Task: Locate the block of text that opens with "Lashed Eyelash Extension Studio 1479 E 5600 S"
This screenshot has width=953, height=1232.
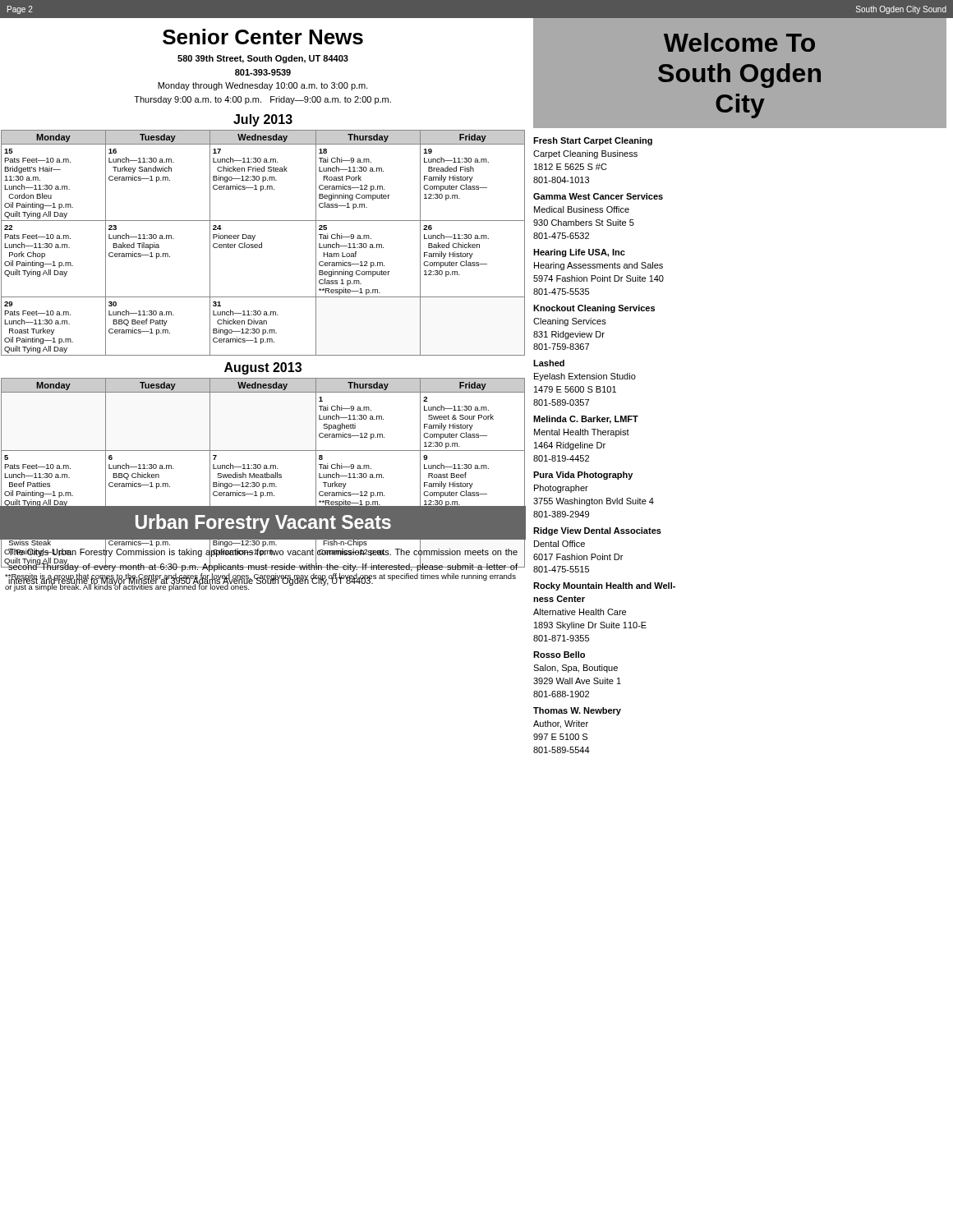Action: click(584, 383)
